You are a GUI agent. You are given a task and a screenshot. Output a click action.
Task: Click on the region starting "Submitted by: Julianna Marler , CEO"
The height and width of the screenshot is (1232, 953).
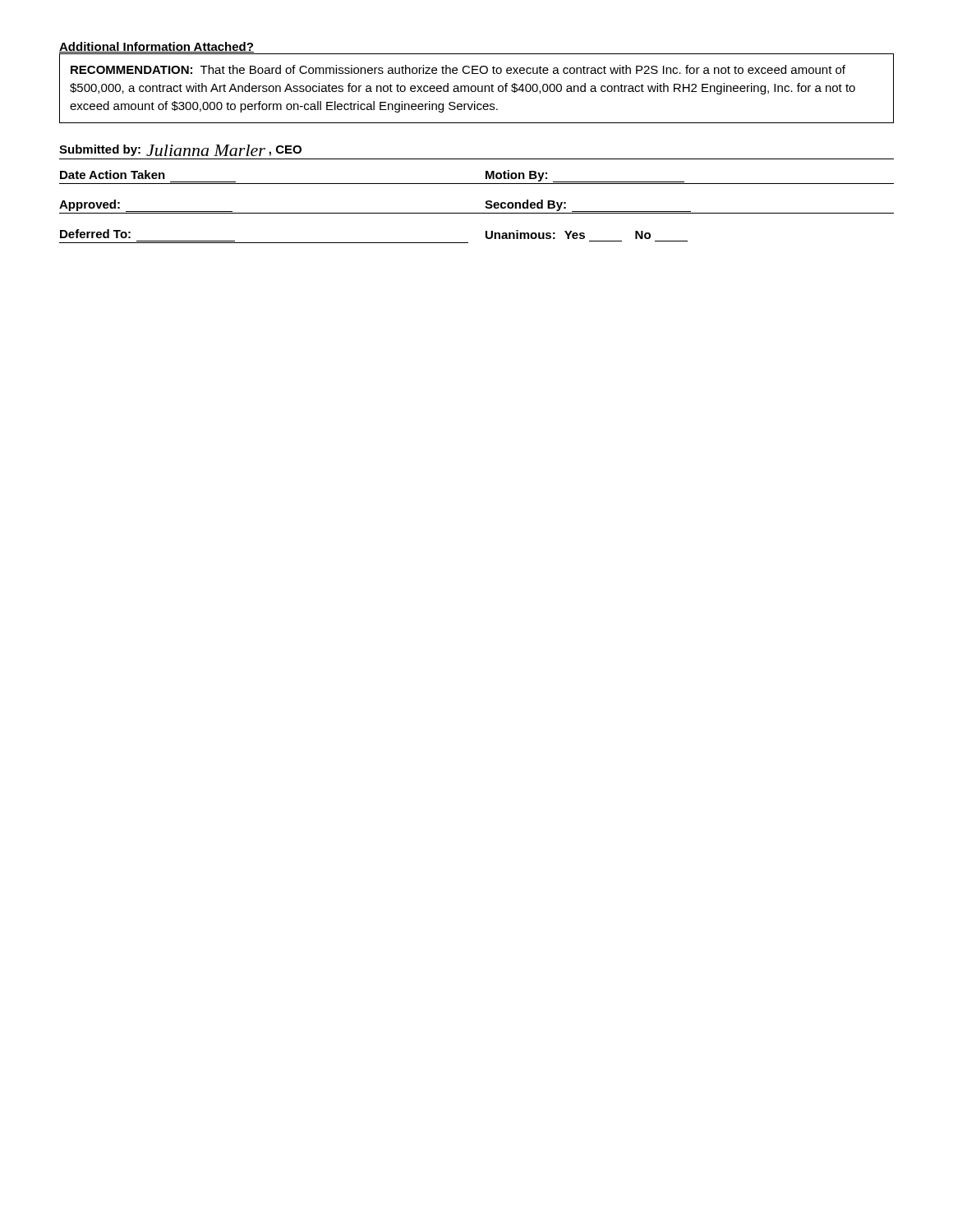click(181, 150)
